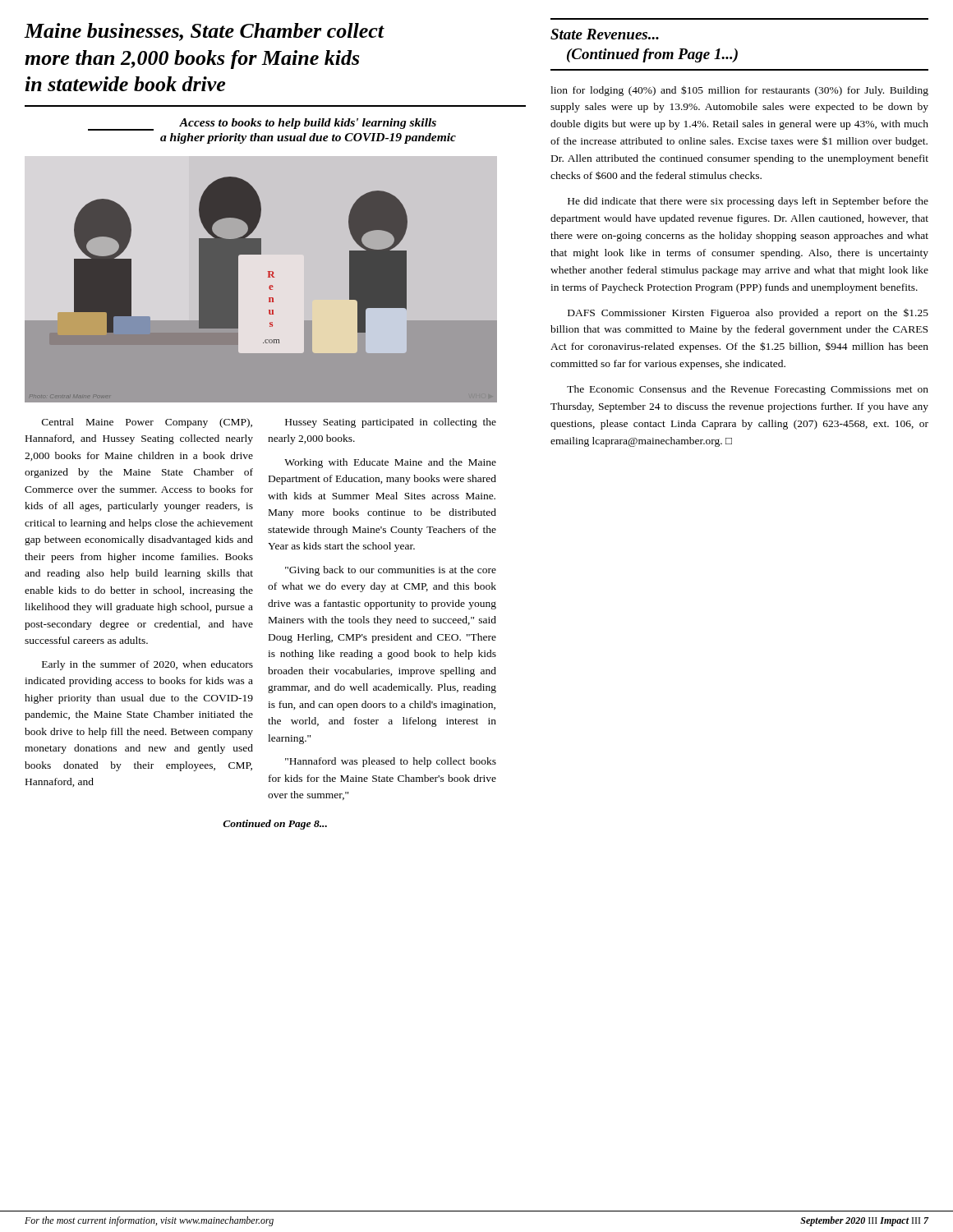The image size is (953, 1232).
Task: Locate the title
Action: point(275,62)
